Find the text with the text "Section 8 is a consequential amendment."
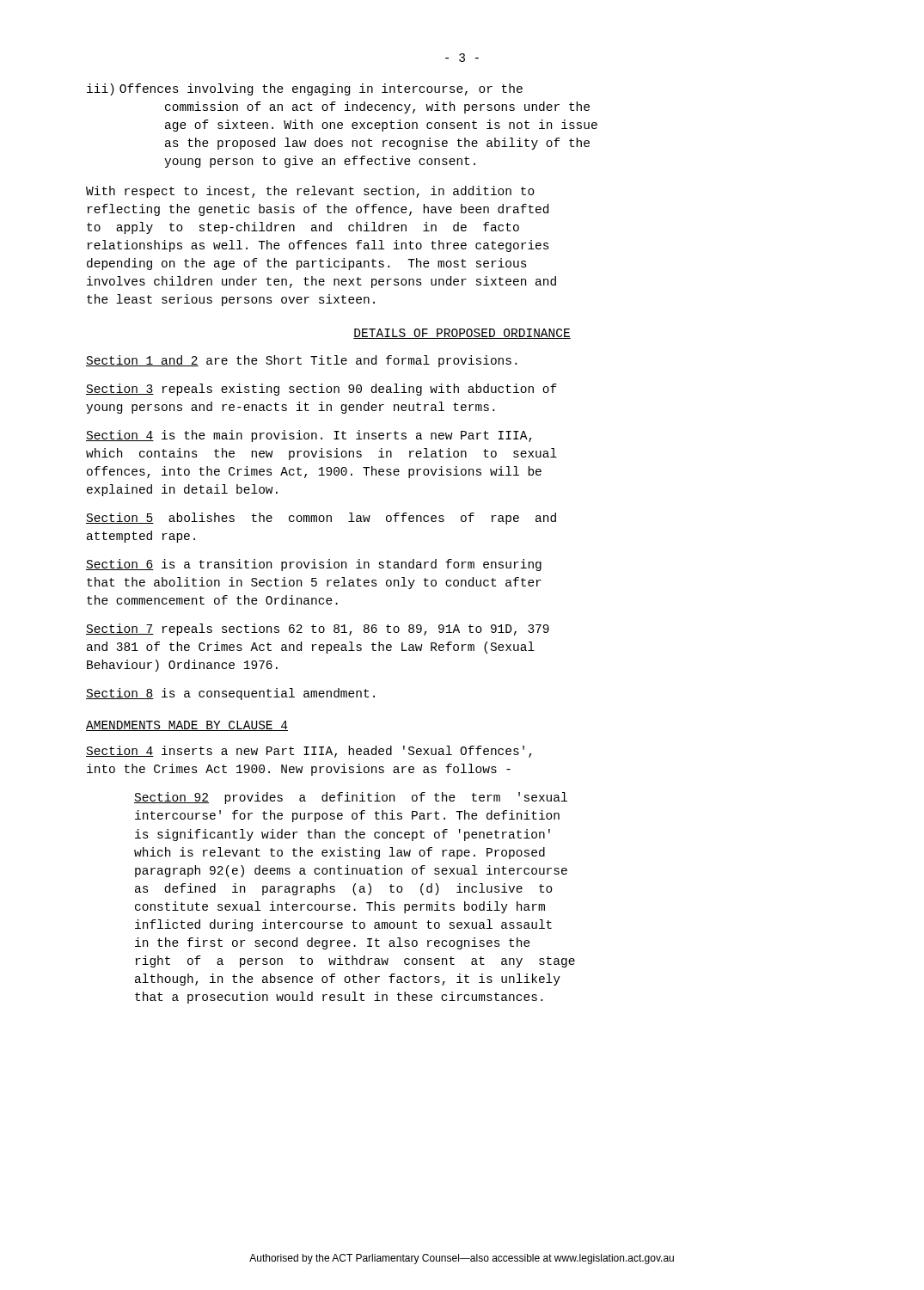The height and width of the screenshot is (1290, 924). [232, 694]
